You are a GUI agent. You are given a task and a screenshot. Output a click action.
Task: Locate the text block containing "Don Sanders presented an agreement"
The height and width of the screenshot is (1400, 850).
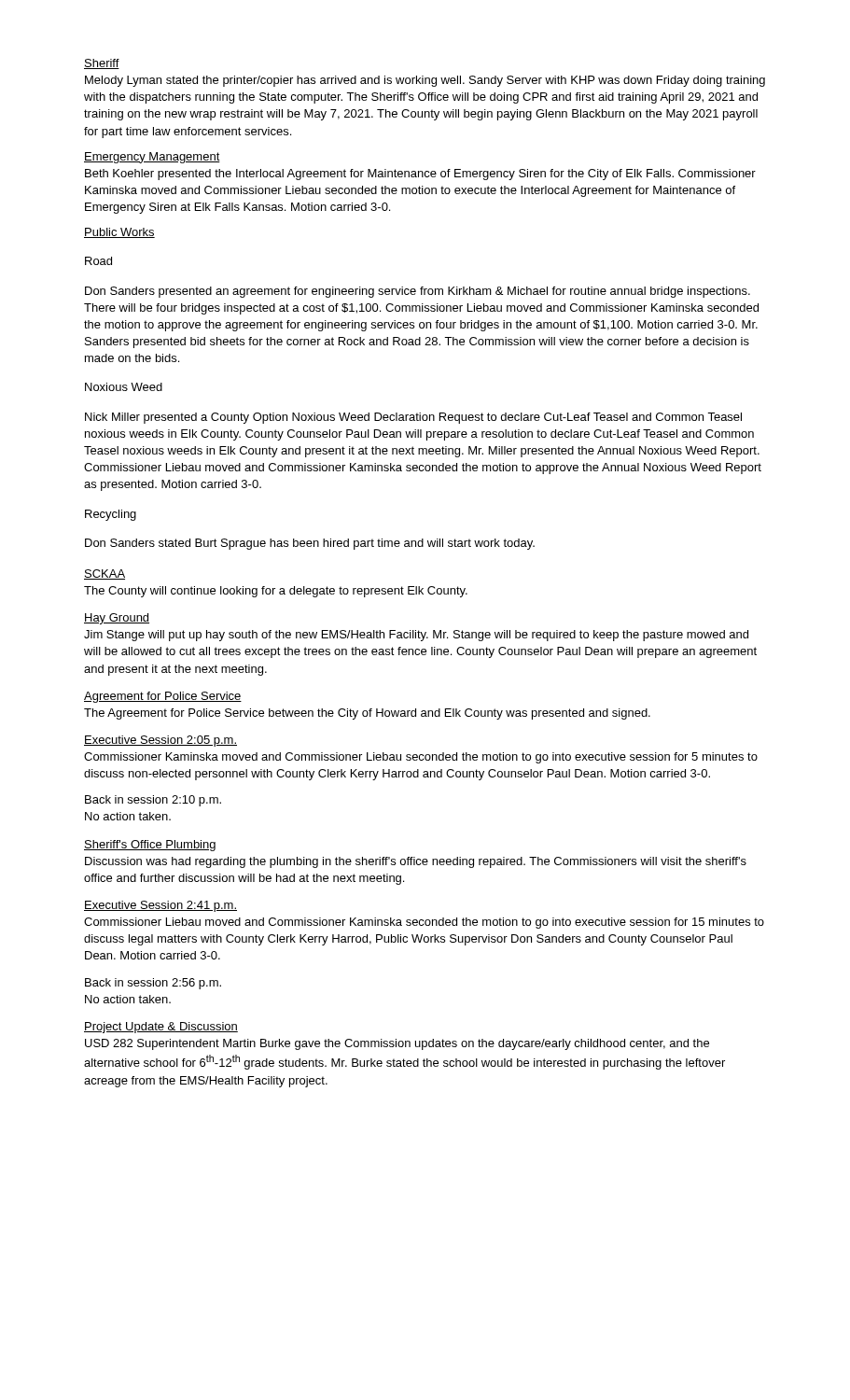coord(425,325)
